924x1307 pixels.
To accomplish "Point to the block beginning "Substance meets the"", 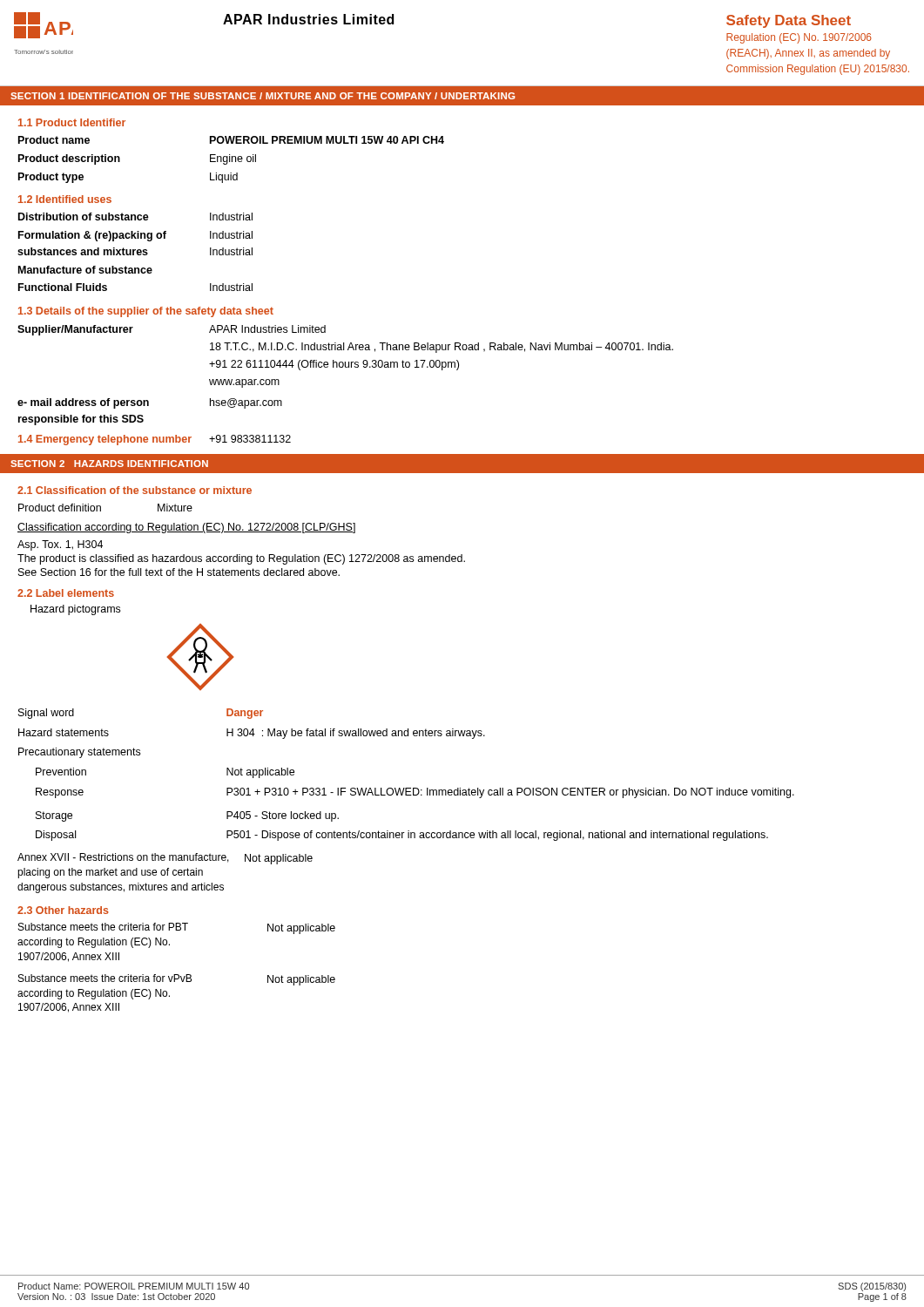I will point(177,928).
